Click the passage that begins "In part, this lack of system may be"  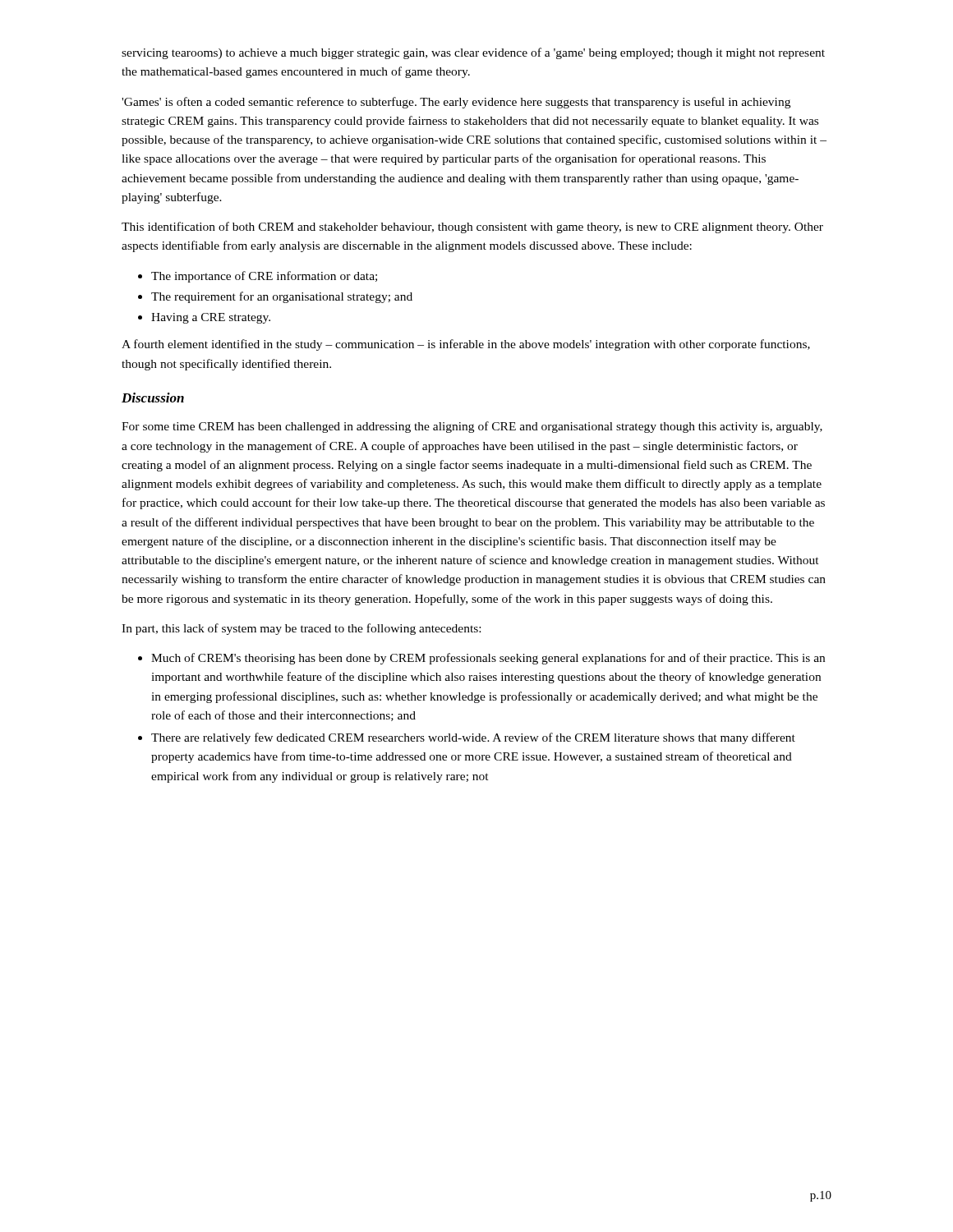coord(476,628)
